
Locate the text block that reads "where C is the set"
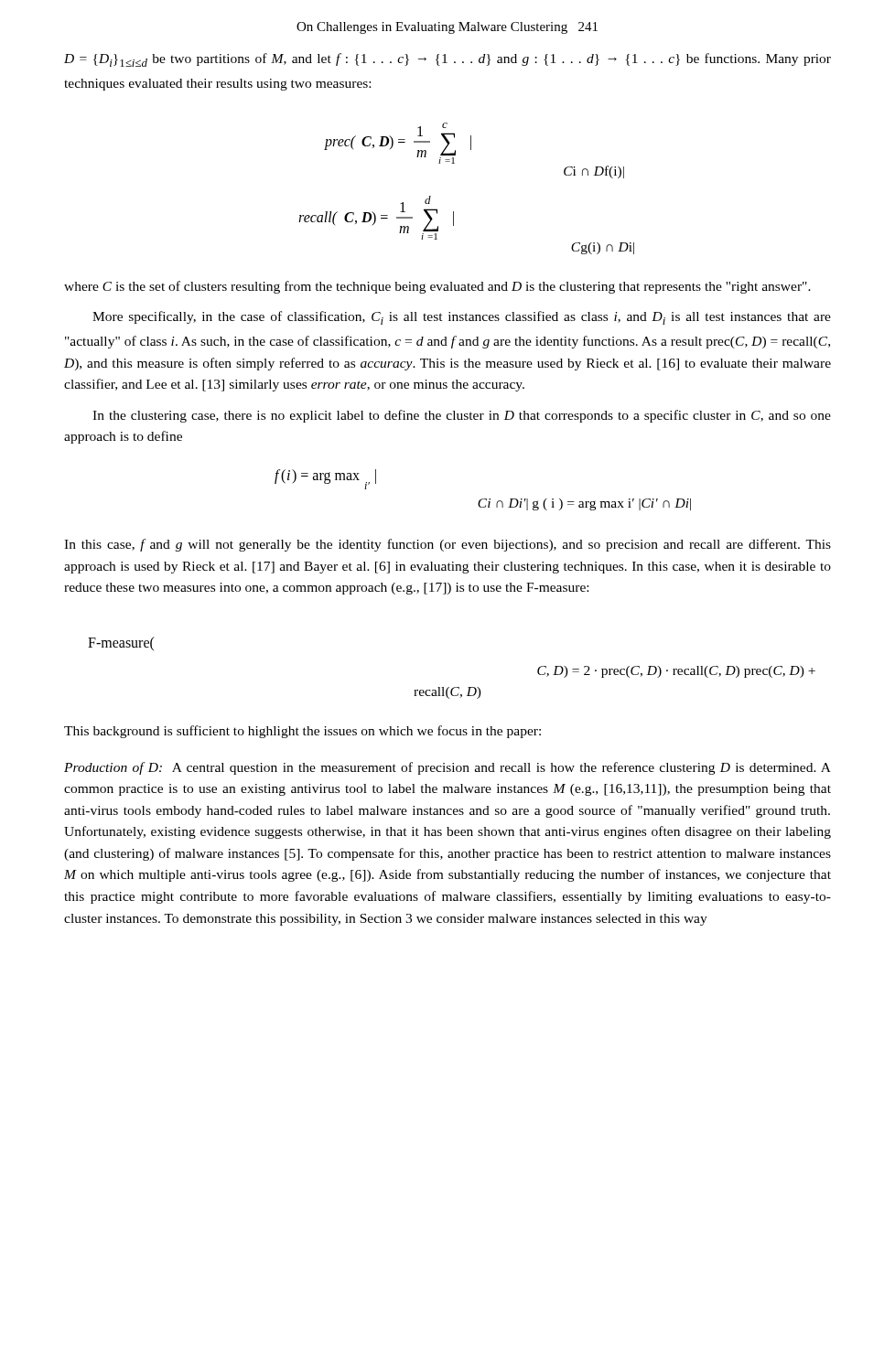tap(438, 286)
